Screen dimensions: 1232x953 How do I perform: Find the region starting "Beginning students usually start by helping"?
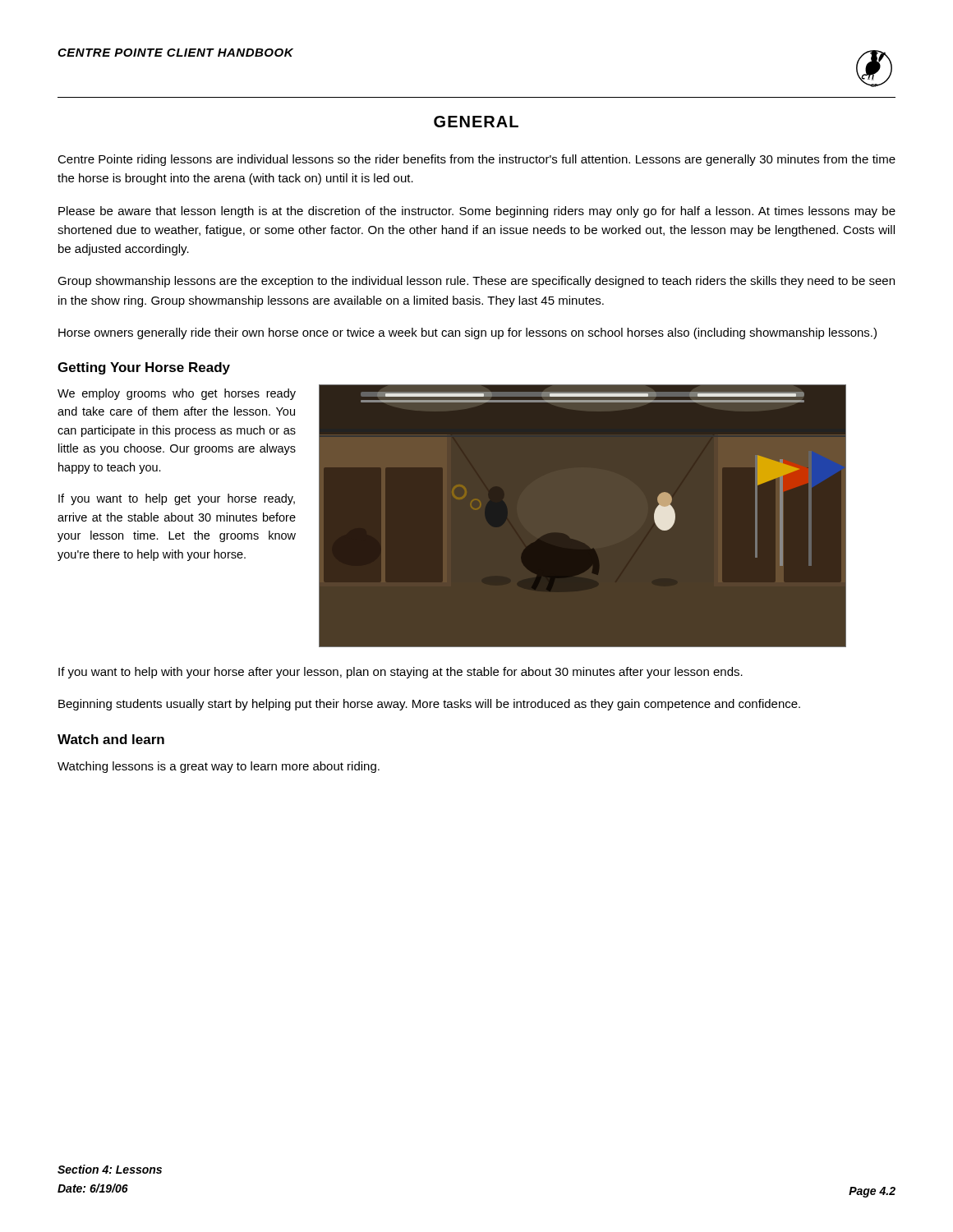pos(429,704)
